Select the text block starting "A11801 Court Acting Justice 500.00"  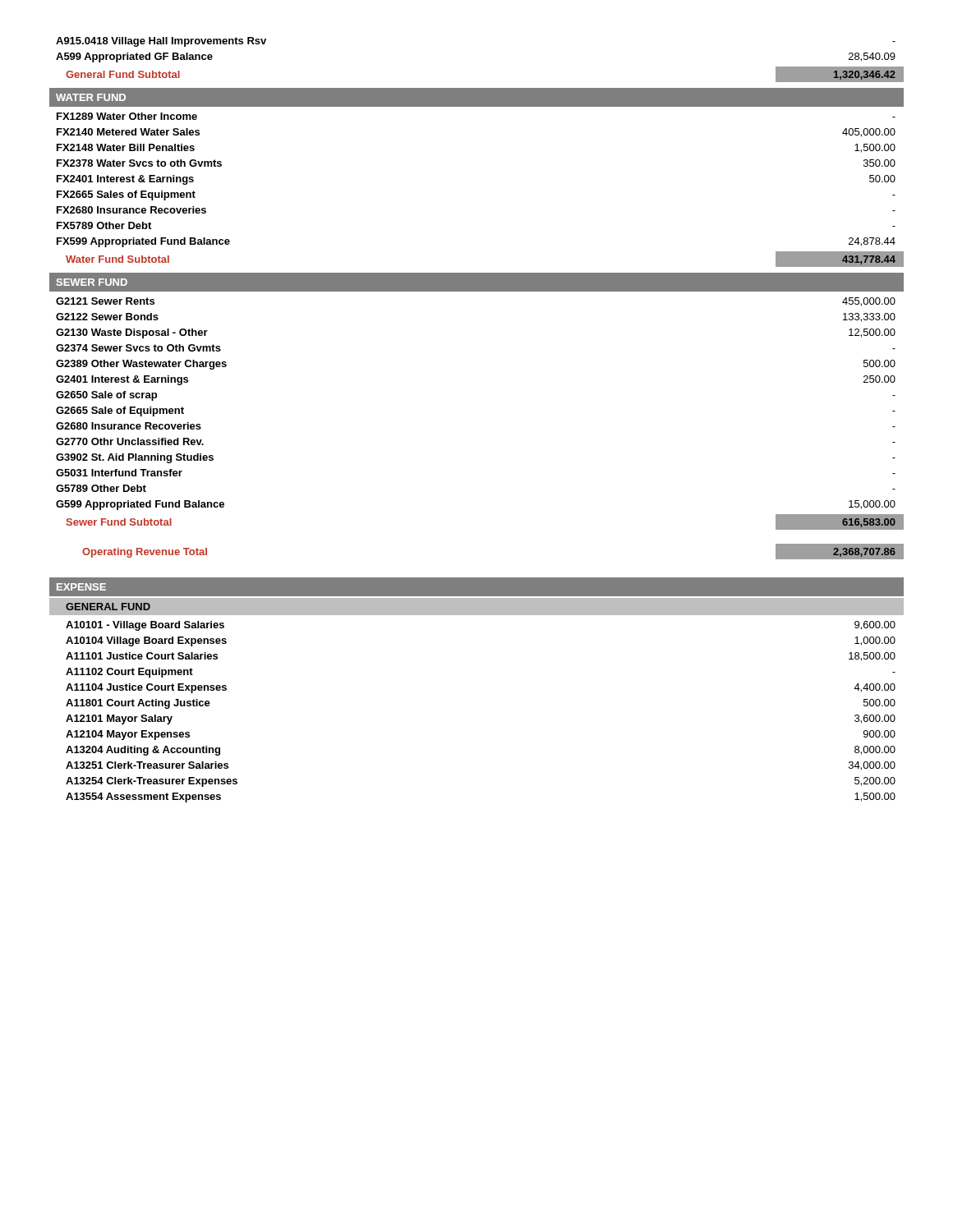[x=132, y=703]
